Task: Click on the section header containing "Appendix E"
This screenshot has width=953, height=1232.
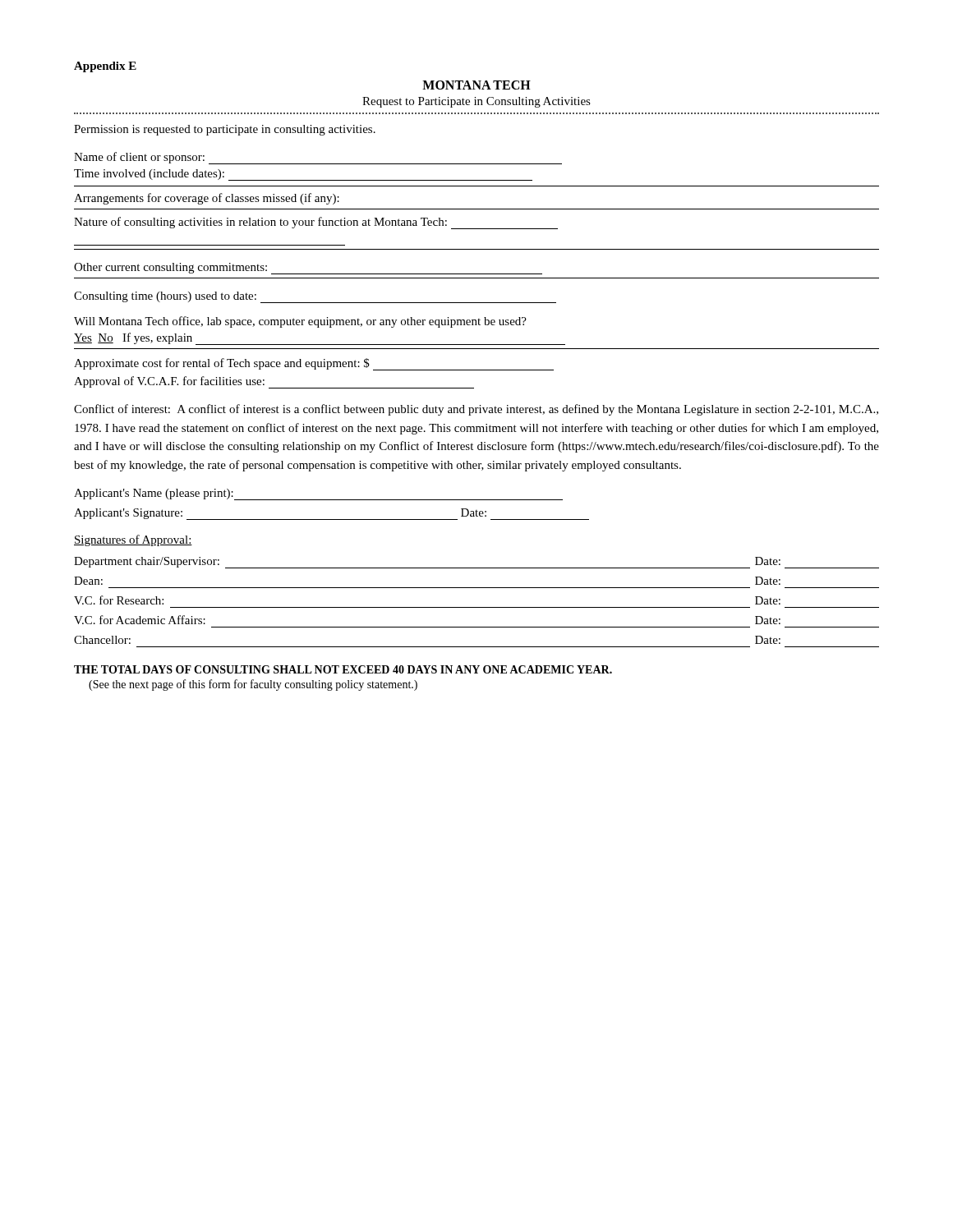Action: (x=105, y=66)
